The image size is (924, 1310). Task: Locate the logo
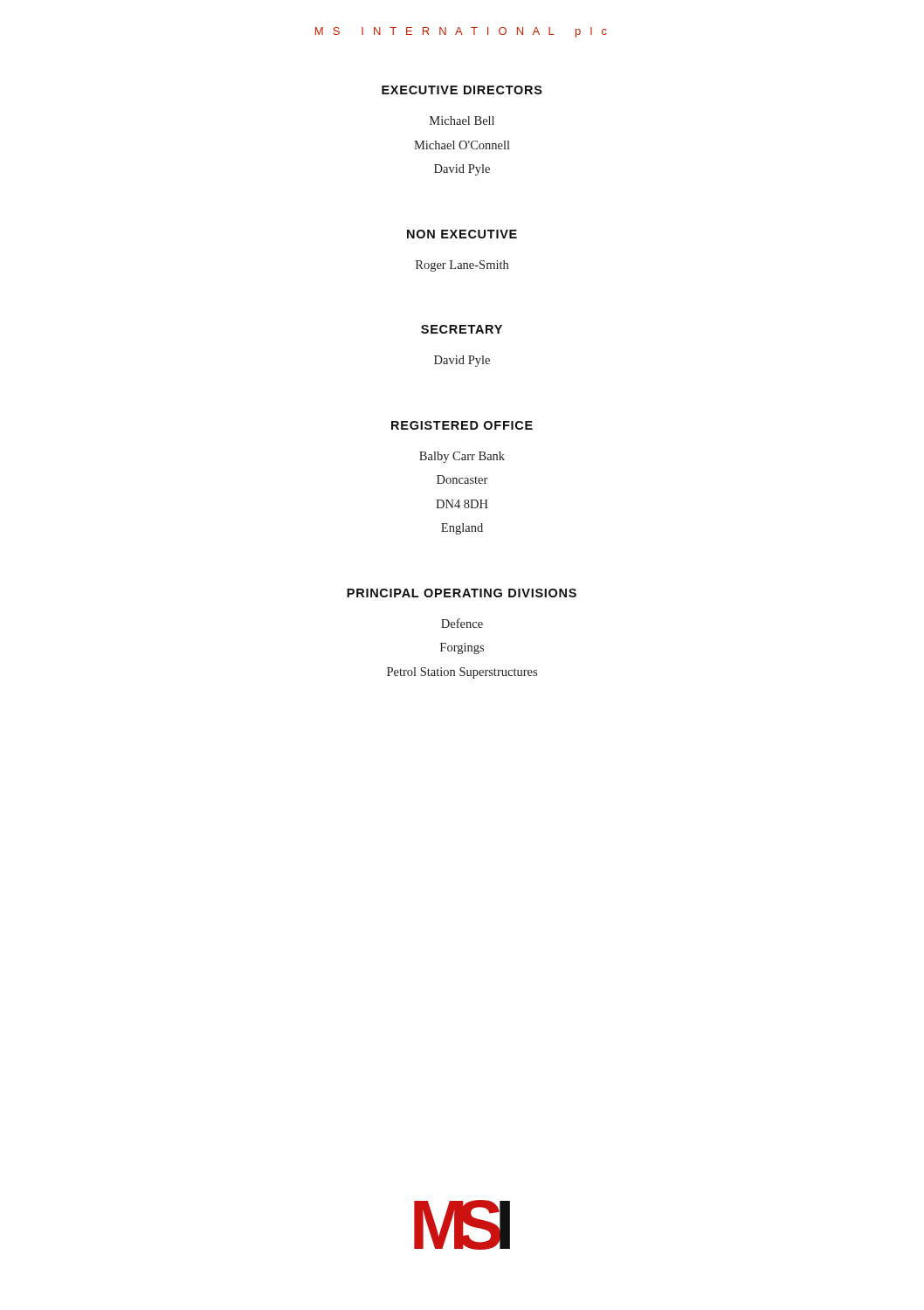(x=462, y=1223)
